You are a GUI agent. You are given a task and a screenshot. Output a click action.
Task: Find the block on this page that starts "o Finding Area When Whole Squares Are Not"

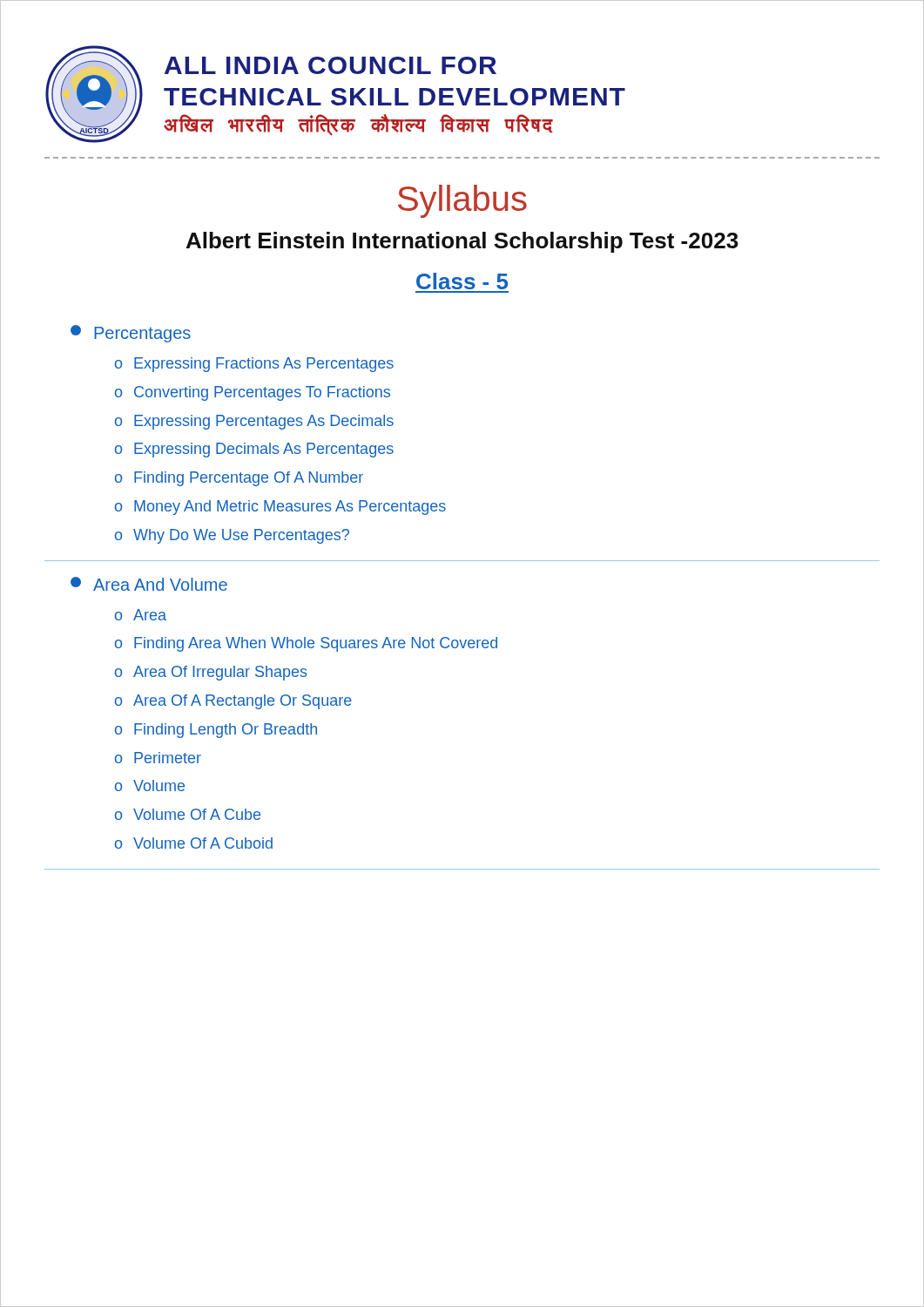coord(306,644)
